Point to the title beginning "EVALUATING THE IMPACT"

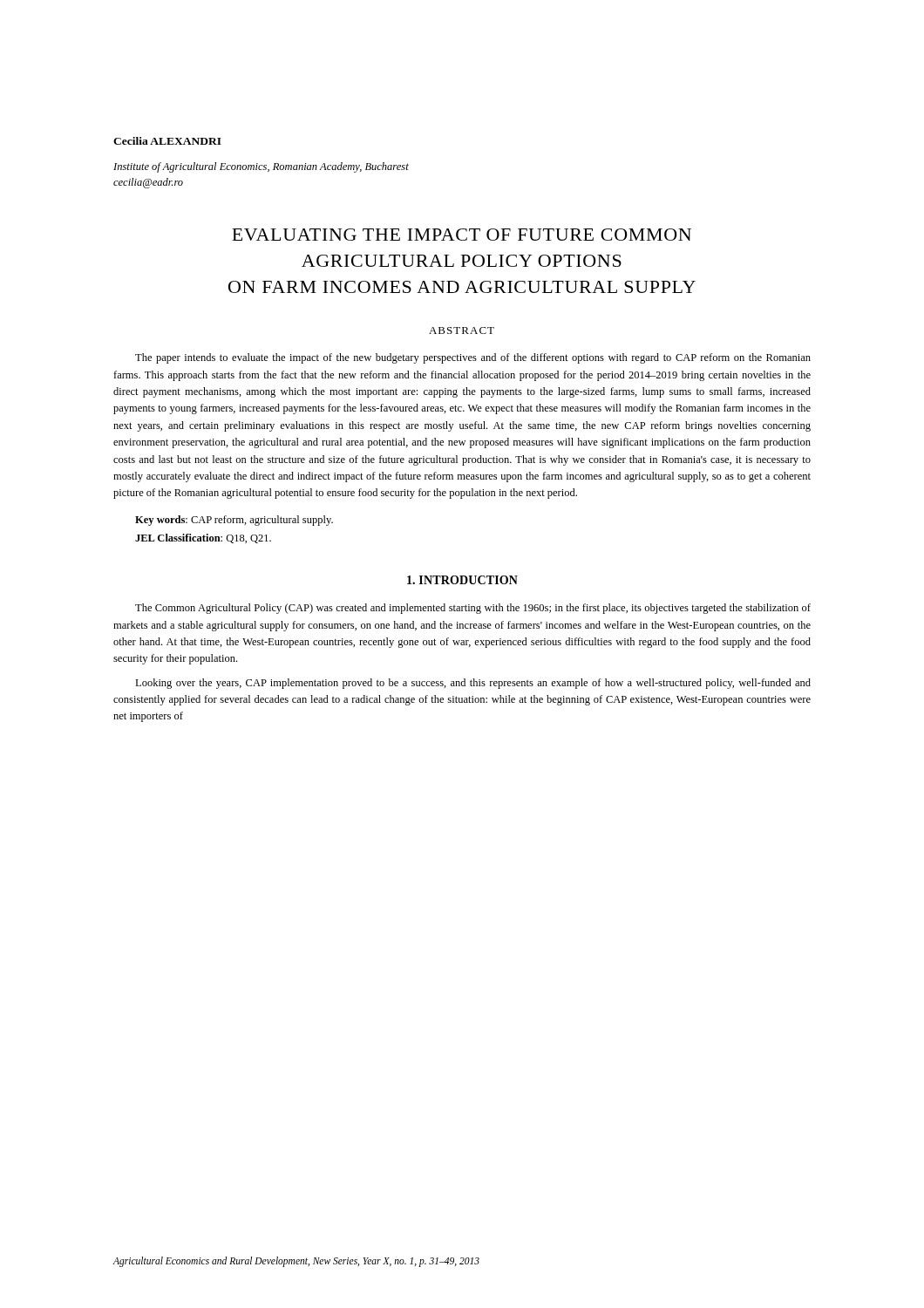[462, 261]
